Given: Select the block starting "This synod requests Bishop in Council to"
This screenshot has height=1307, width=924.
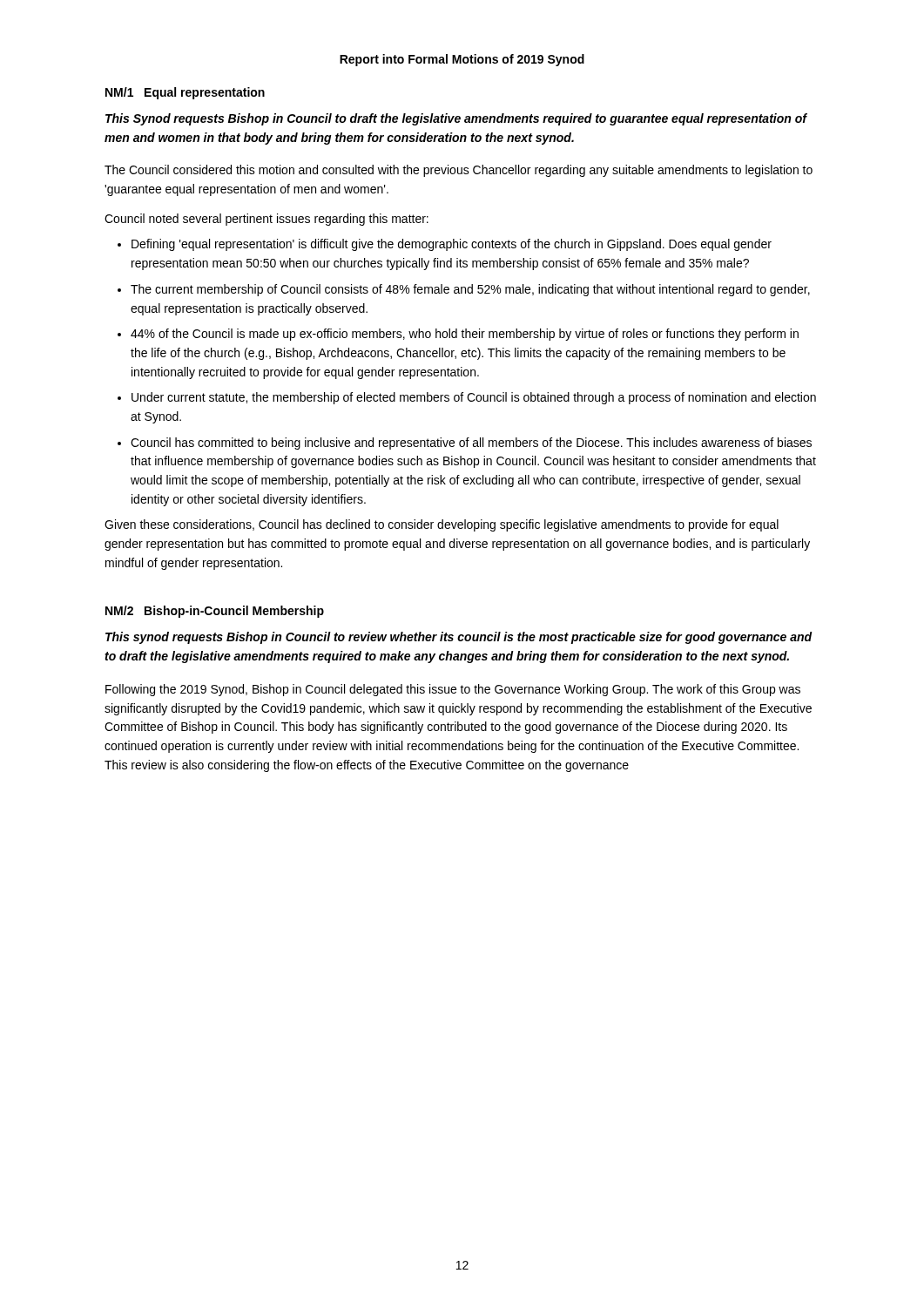Looking at the screenshot, I should [458, 647].
